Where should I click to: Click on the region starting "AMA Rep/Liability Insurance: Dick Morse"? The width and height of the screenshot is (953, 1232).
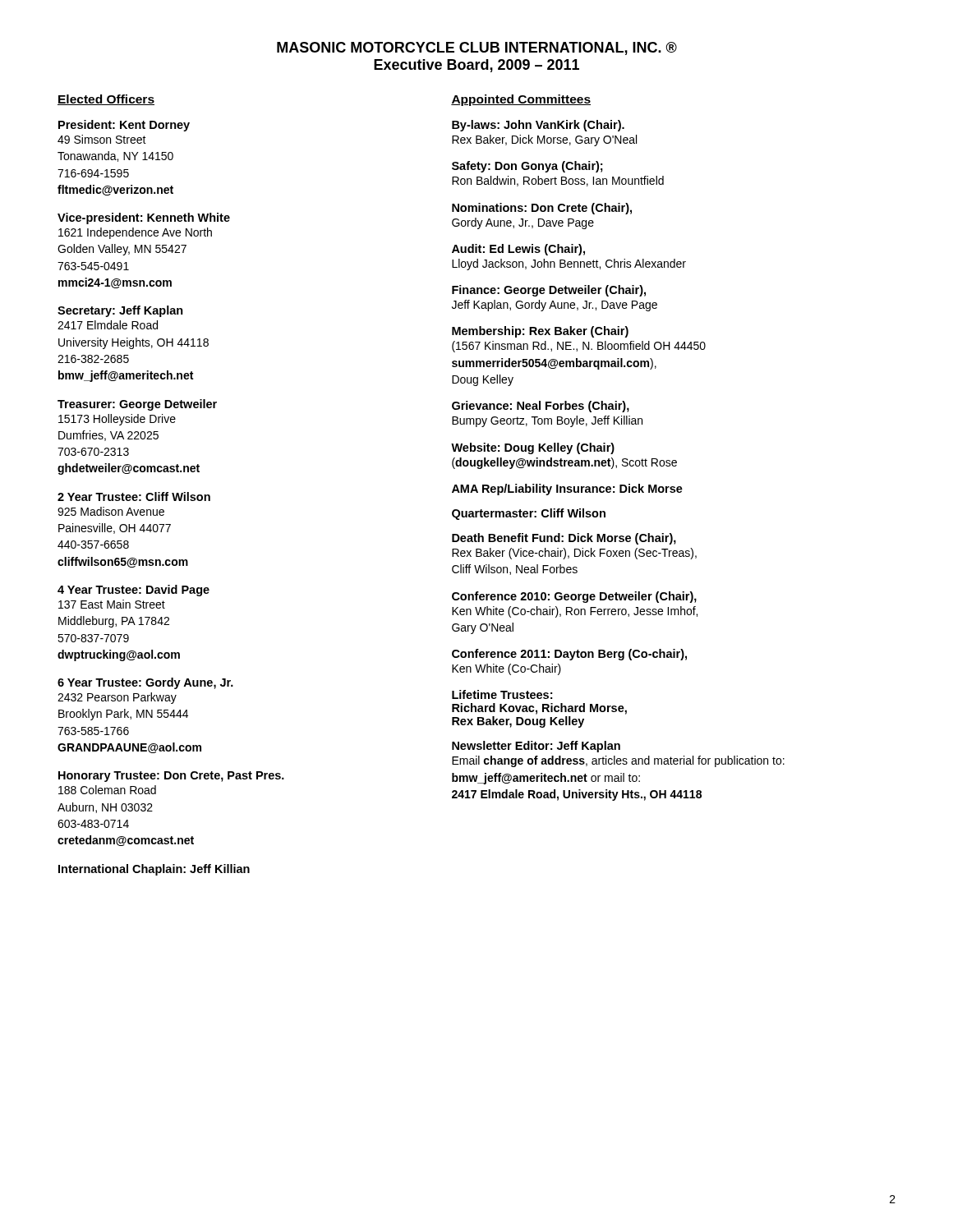[673, 489]
